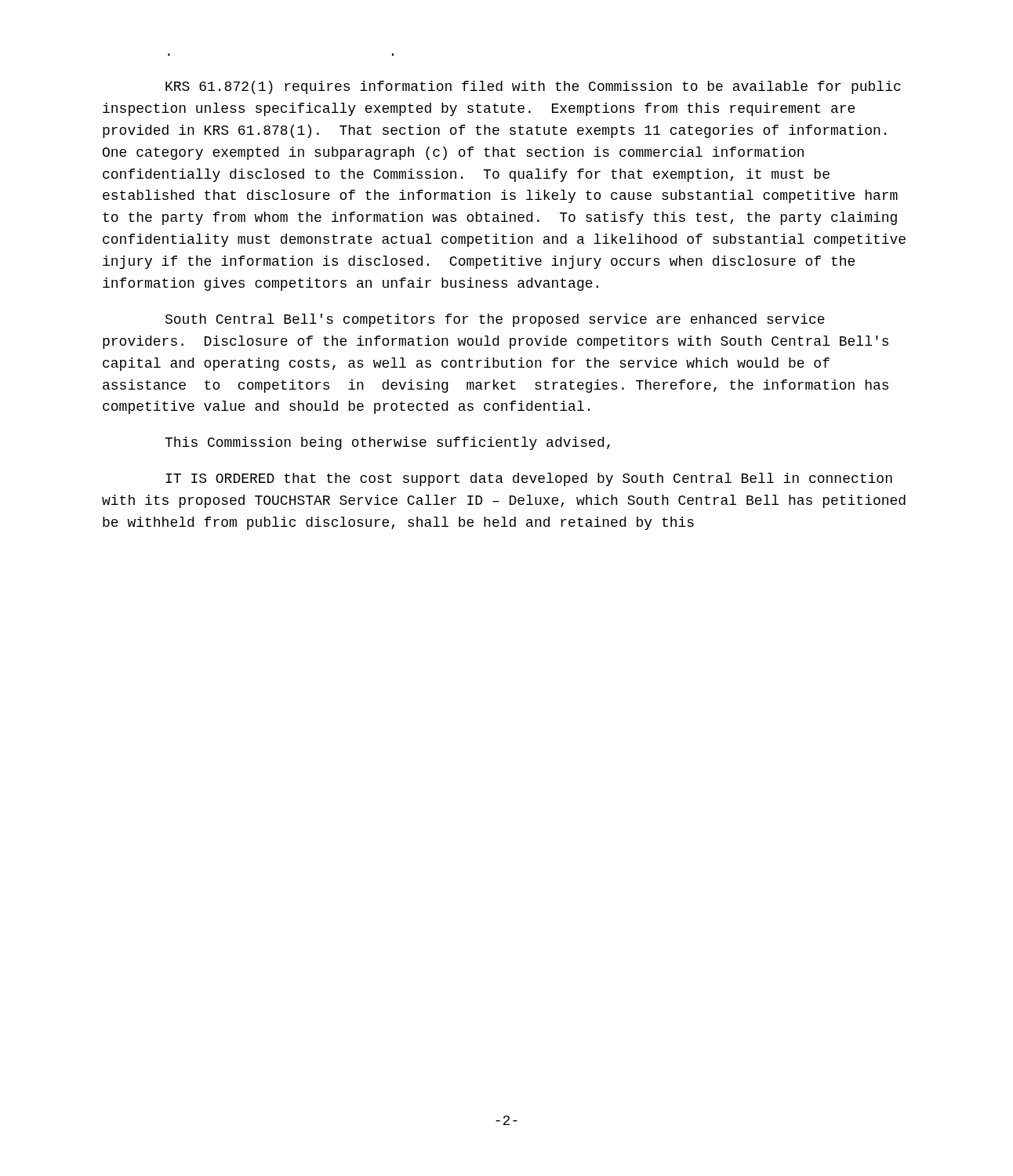Locate the text block that says "KRS 61.872(1) requires information filed with the"

(506, 186)
